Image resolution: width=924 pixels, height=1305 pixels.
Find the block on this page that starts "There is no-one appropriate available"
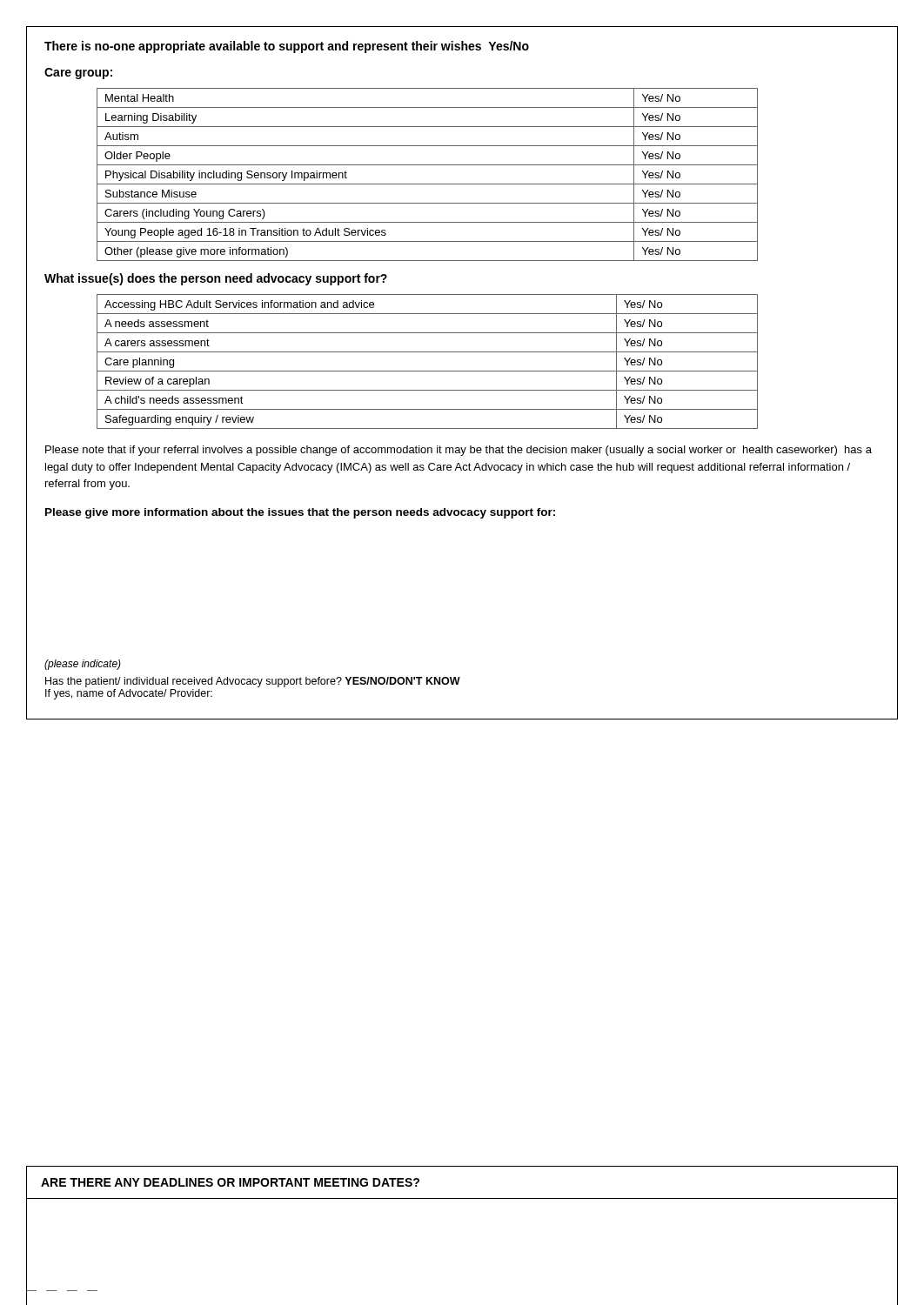pos(287,46)
